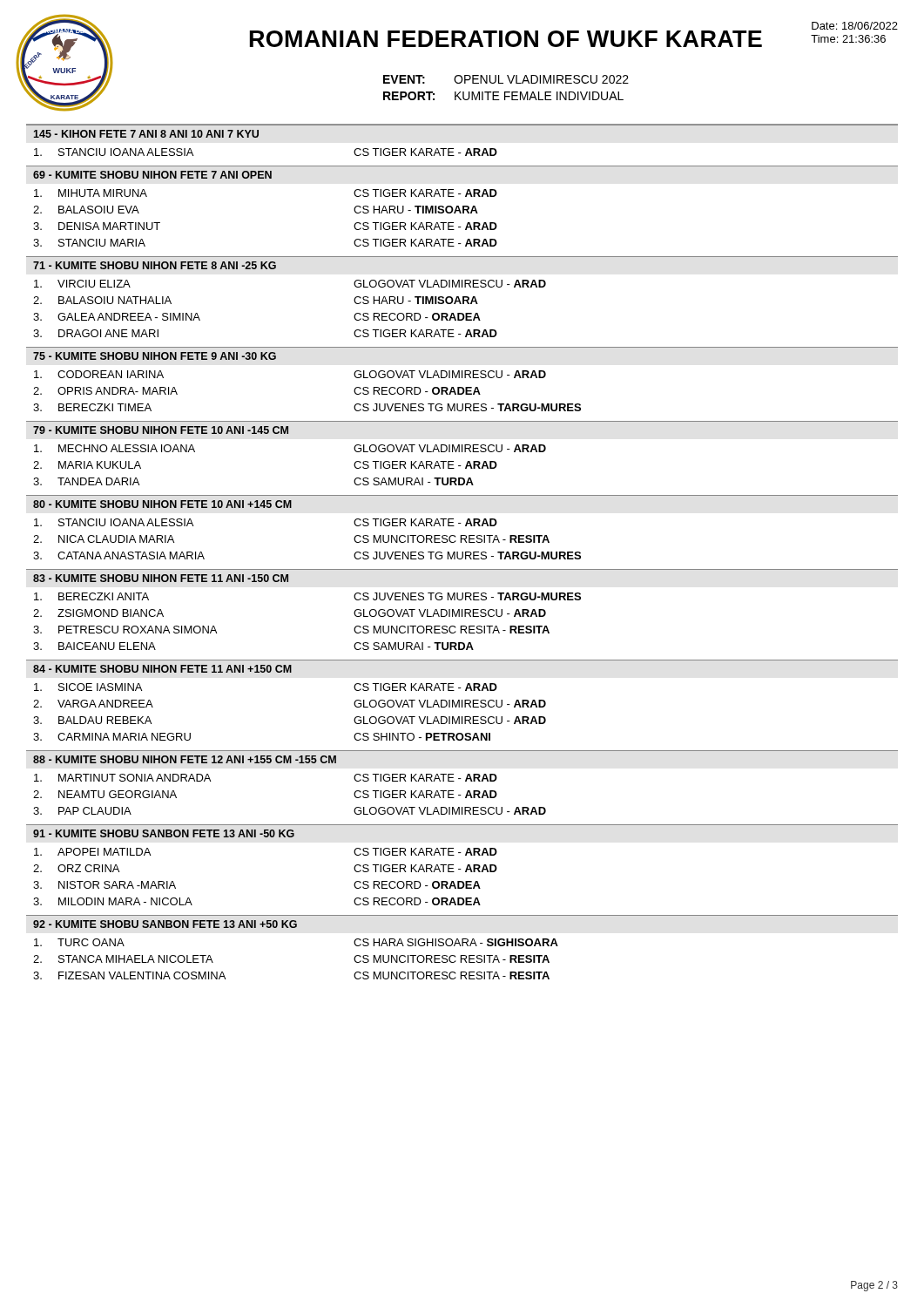Point to the block beginning "2. STANCA MIHAELA"
Image resolution: width=924 pixels, height=1307 pixels.
tap(137, 959)
